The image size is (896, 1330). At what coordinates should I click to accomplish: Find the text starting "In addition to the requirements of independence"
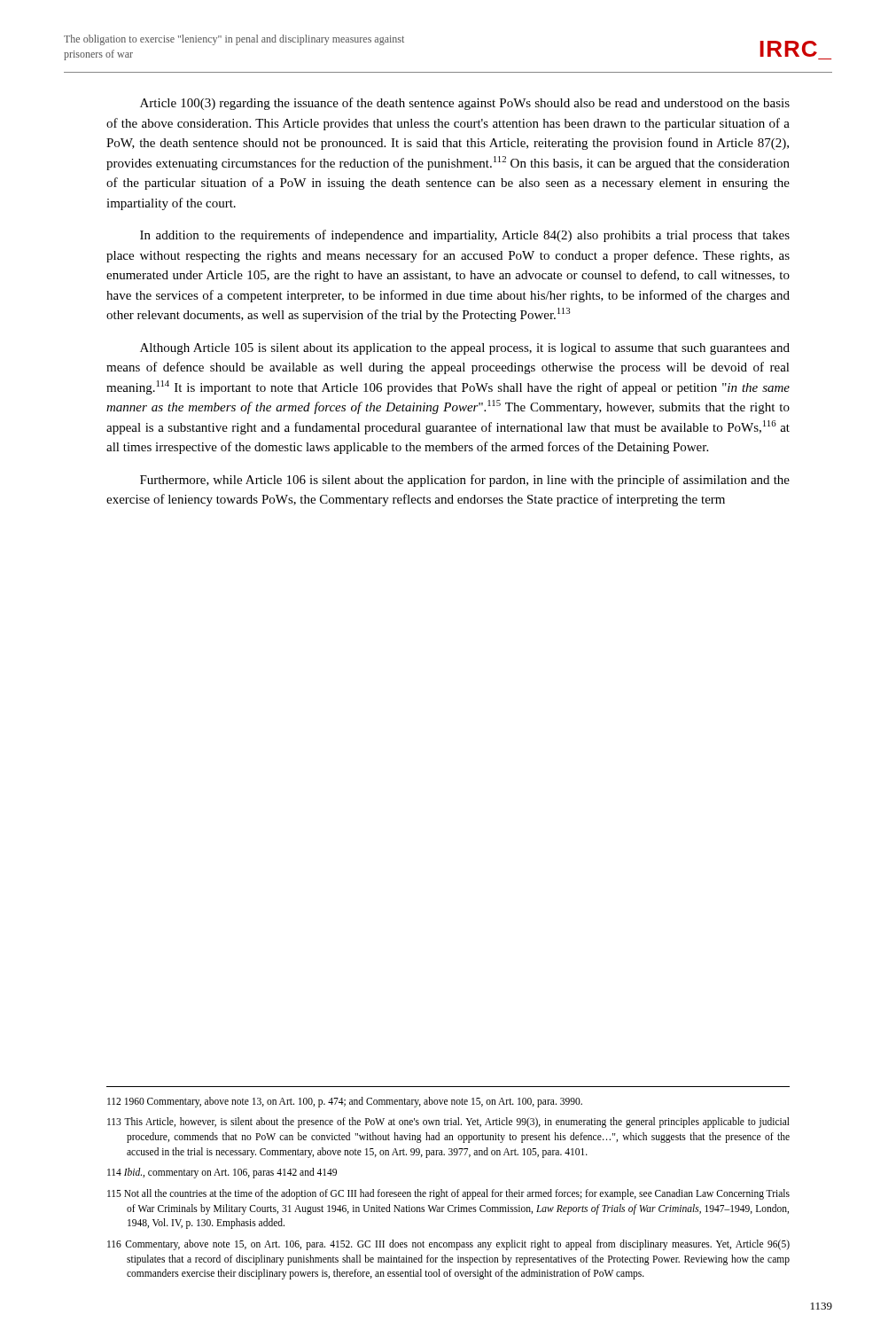[x=448, y=275]
